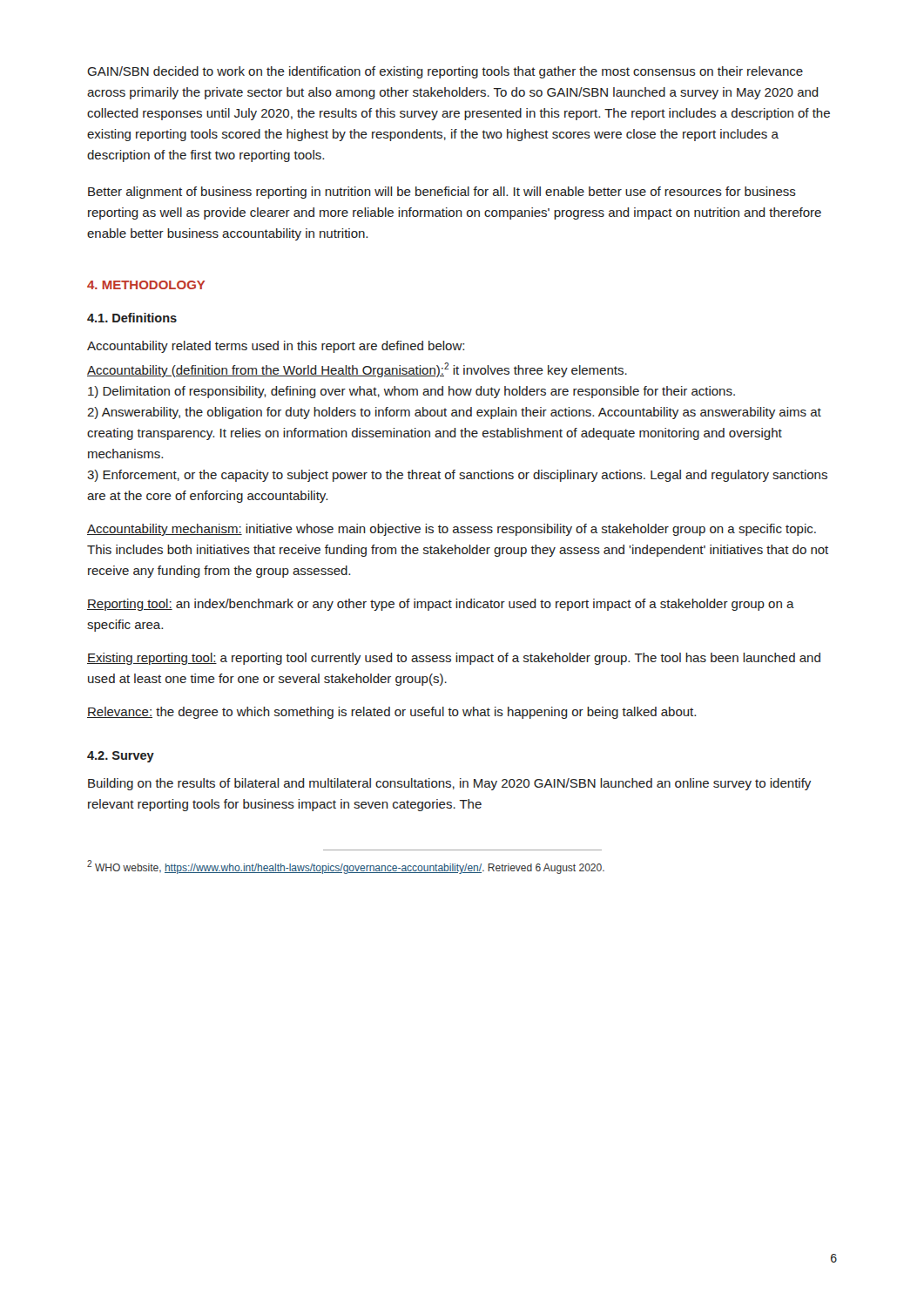Click the passage that begins "Relevance: the degree to which something is related"
This screenshot has height=1307, width=924.
point(392,711)
